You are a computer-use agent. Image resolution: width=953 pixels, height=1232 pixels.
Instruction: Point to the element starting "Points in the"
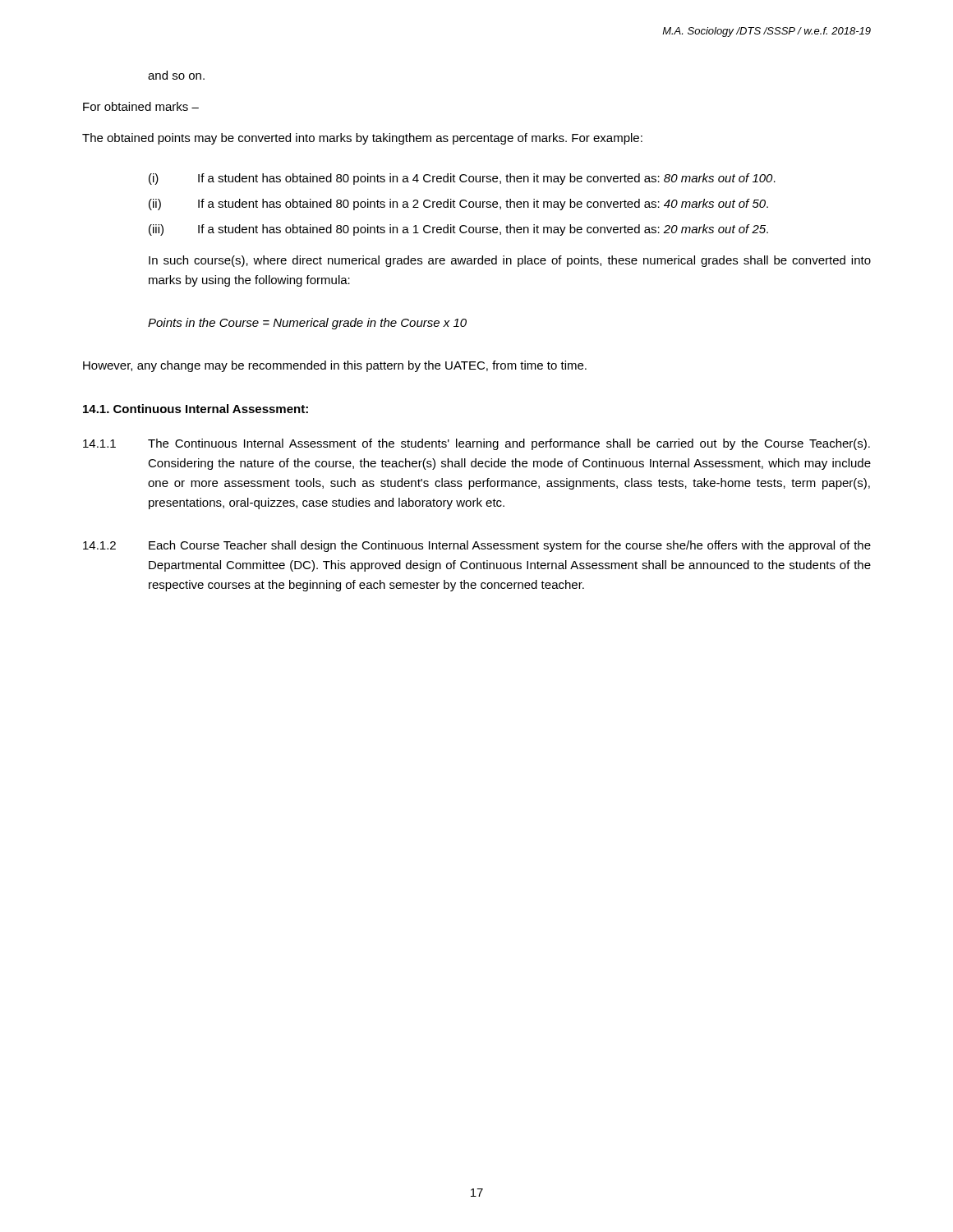(307, 322)
